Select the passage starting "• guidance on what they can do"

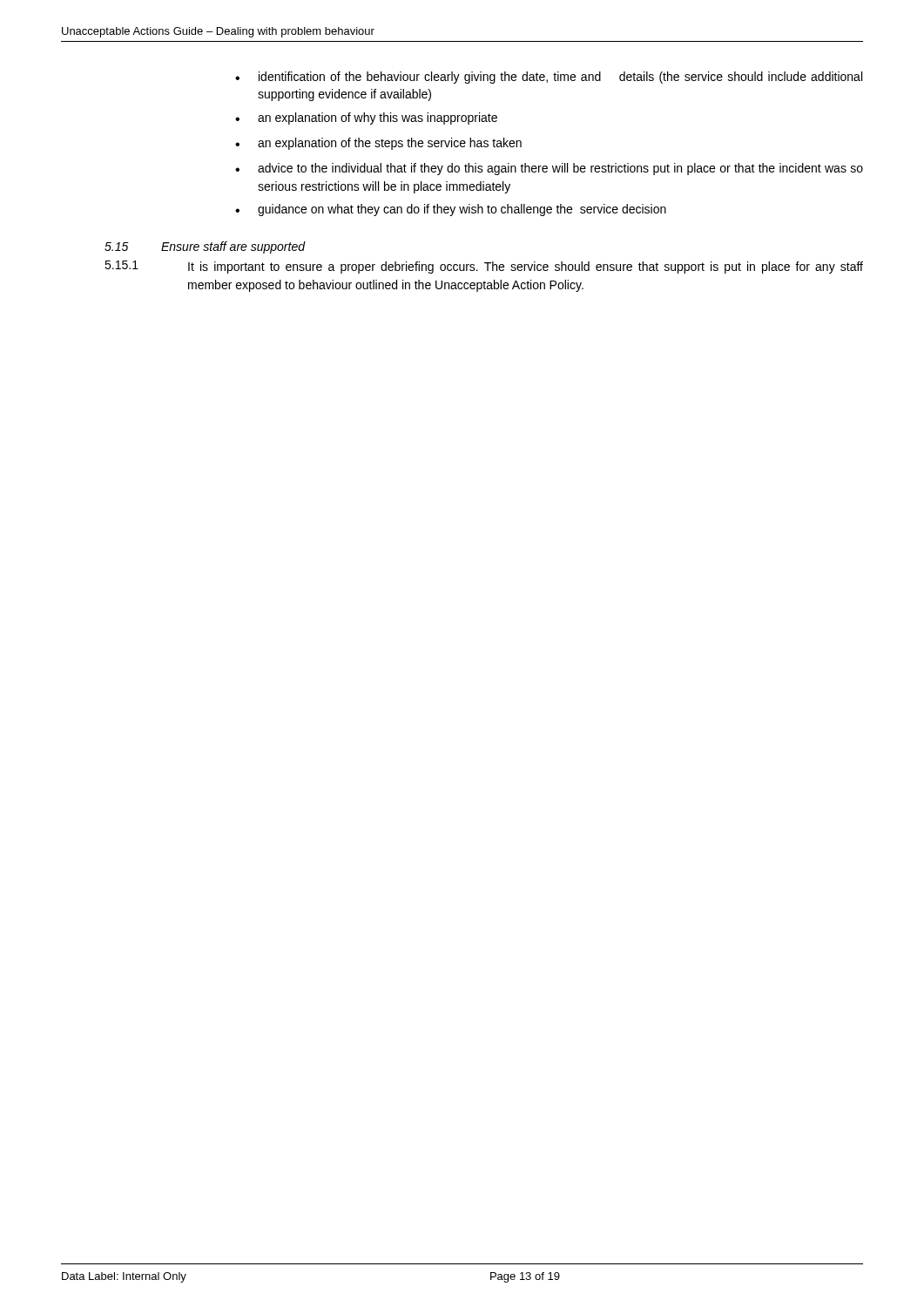coord(549,211)
